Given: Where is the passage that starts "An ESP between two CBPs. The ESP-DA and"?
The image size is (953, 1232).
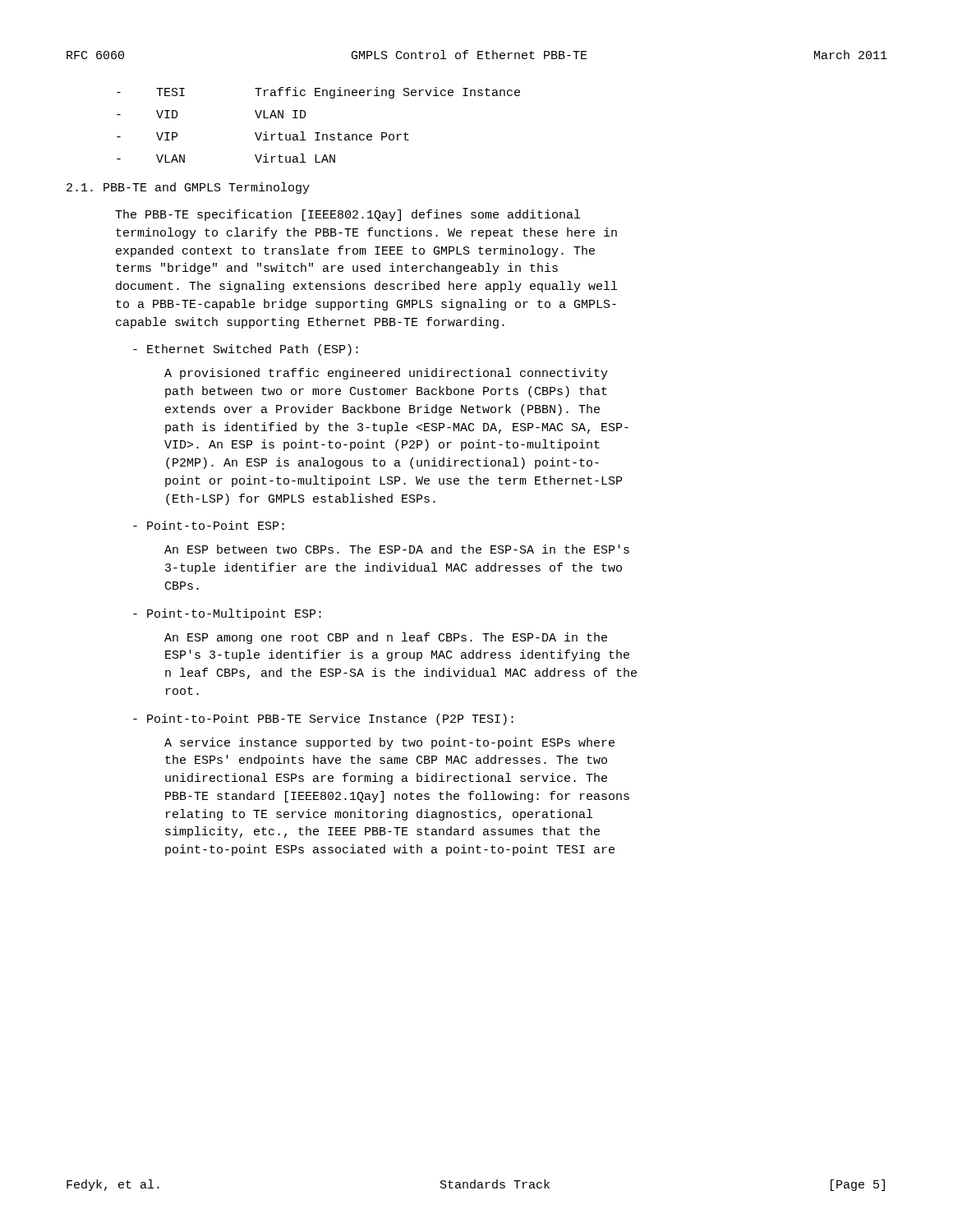Looking at the screenshot, I should click(397, 569).
